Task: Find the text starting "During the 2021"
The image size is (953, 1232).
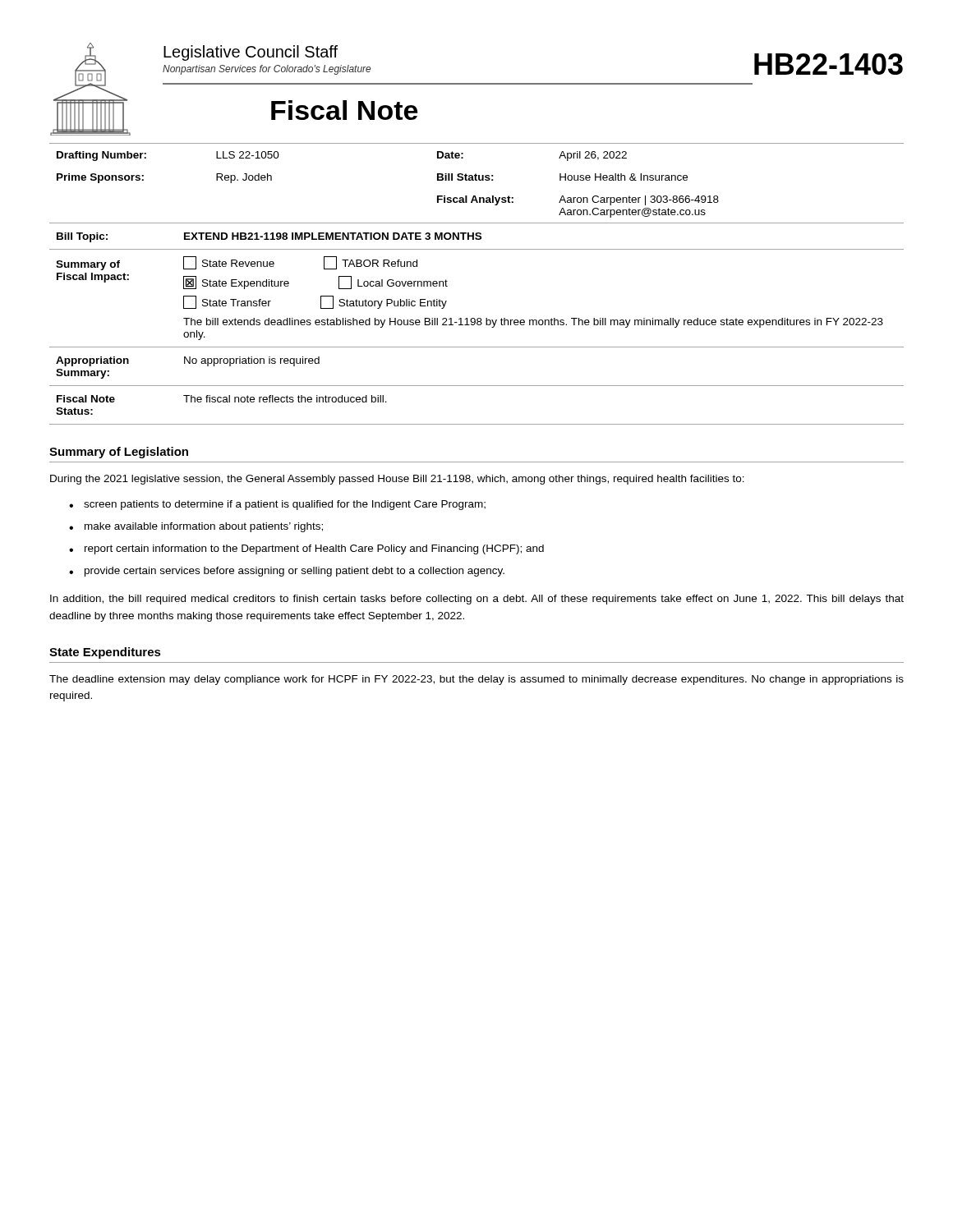Action: (x=476, y=479)
